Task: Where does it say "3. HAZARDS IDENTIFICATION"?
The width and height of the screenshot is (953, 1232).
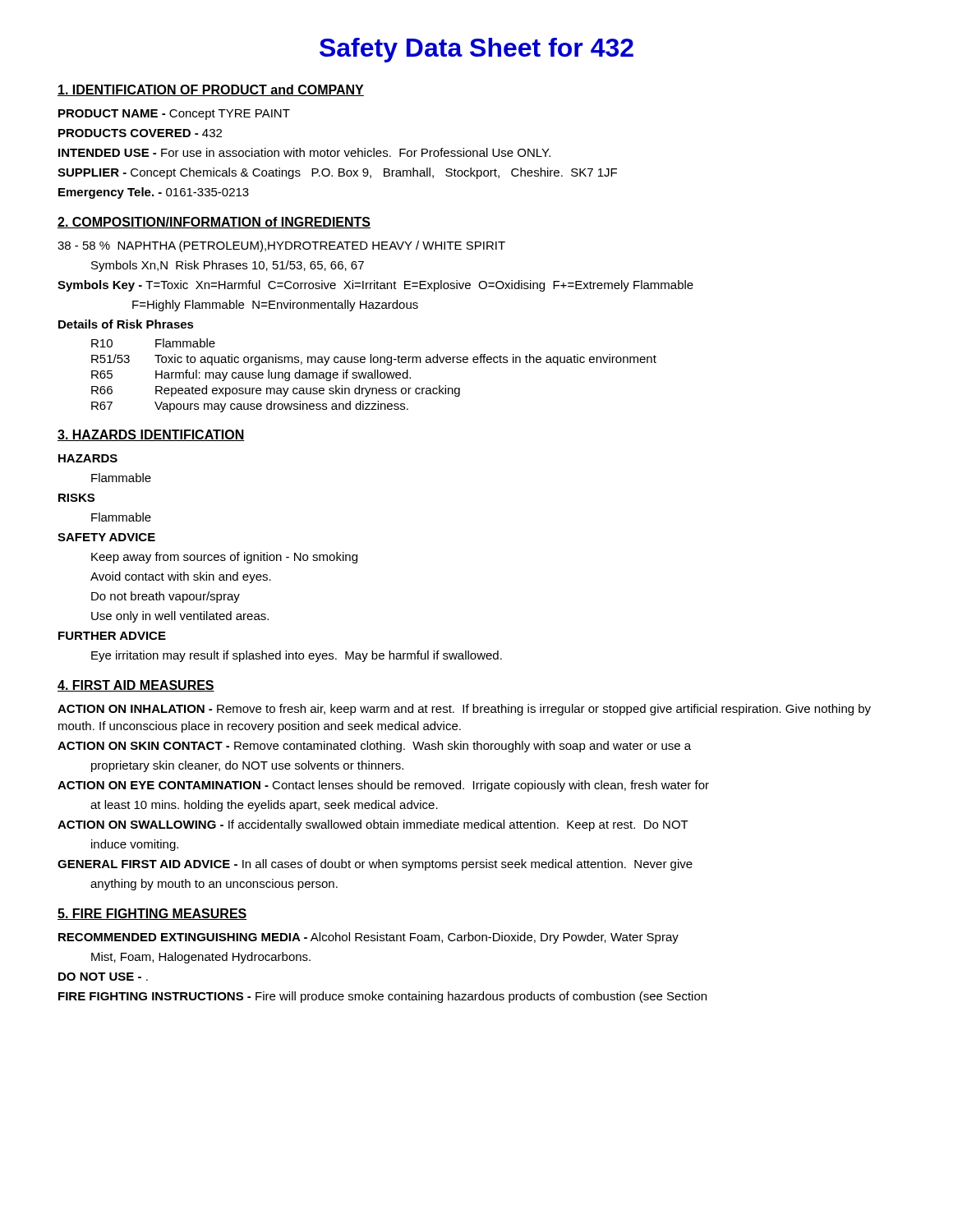Action: pyautogui.click(x=151, y=435)
